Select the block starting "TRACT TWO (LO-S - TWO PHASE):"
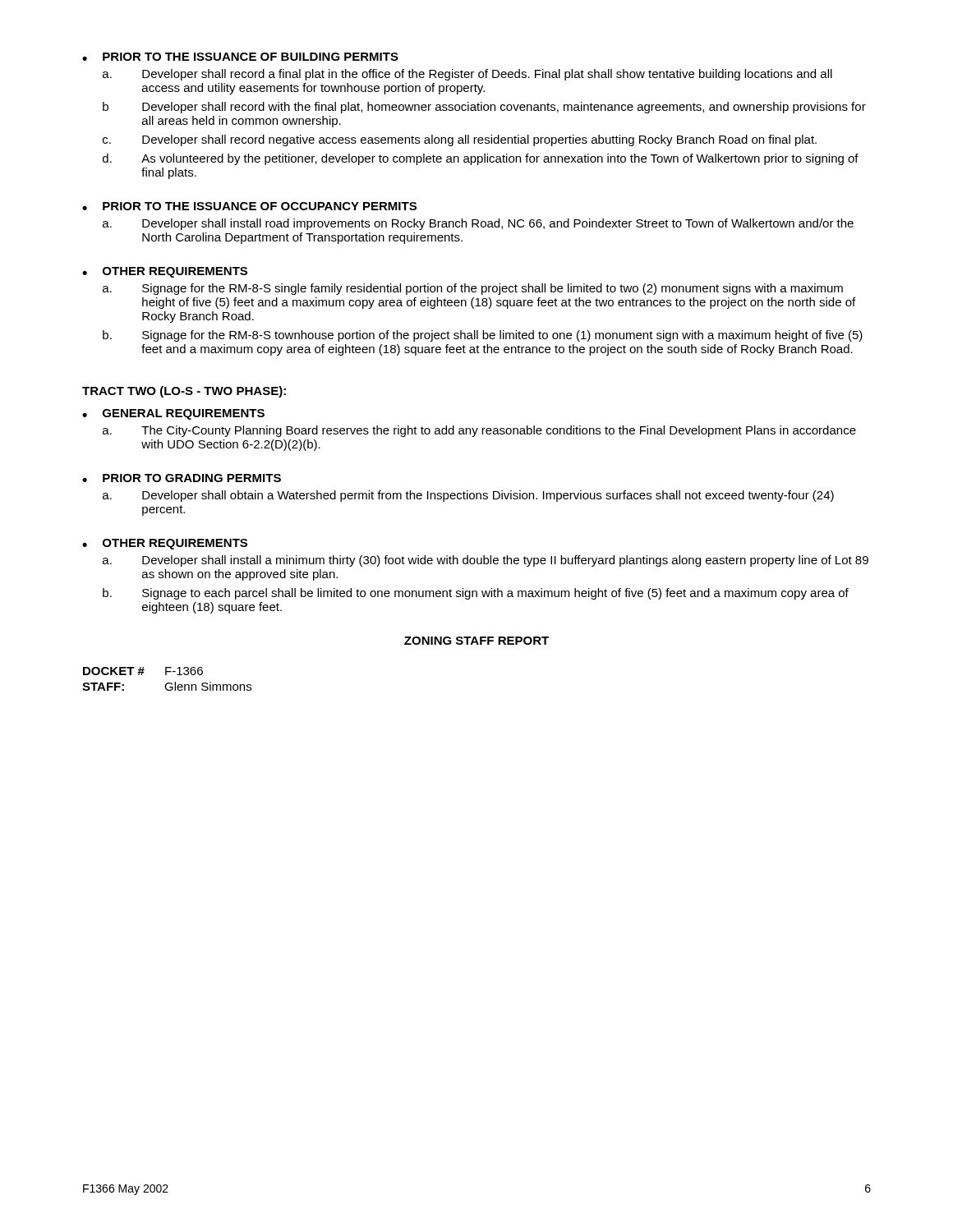 click(185, 391)
